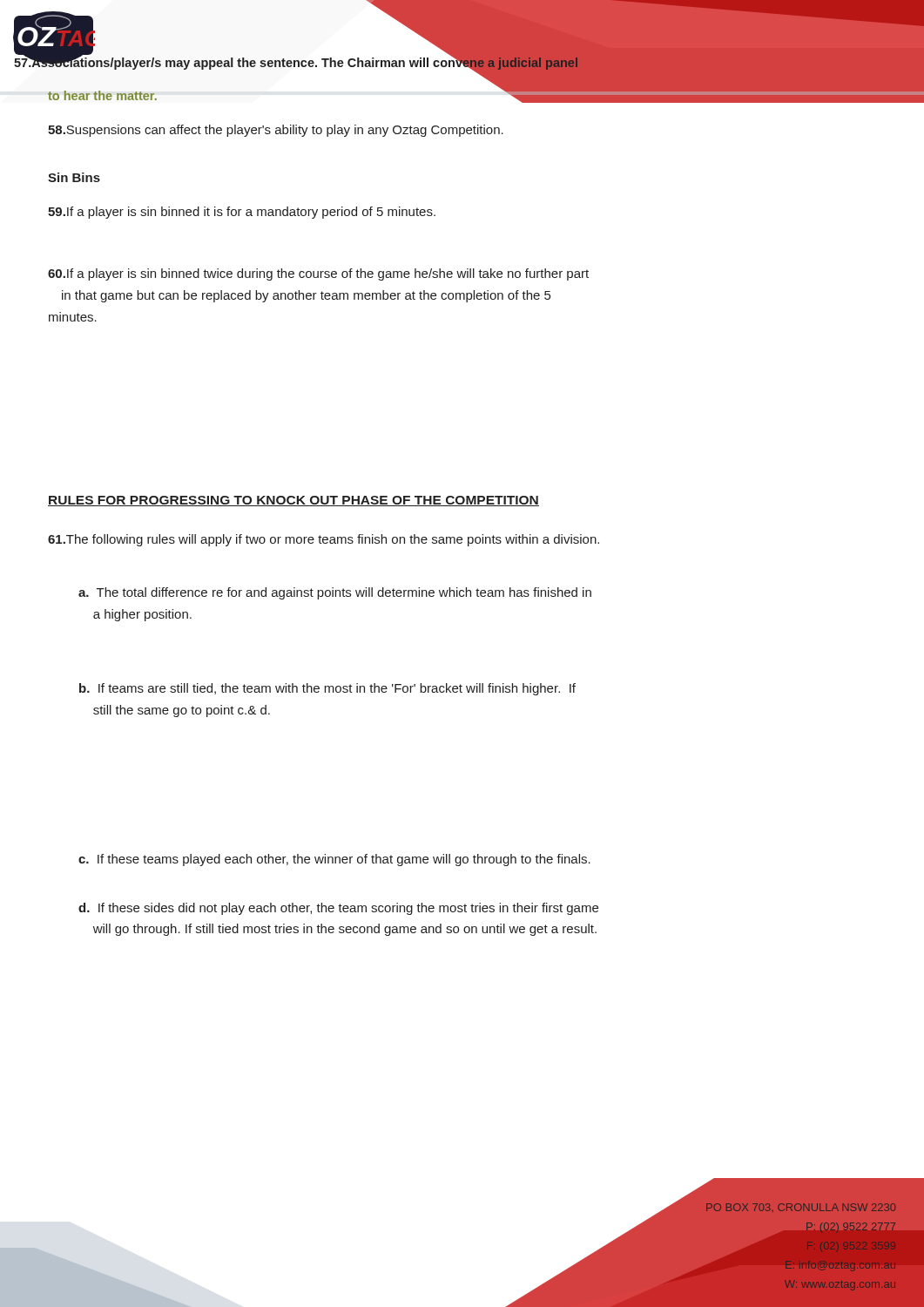
Task: Find "Sin Bins" on this page
Action: [x=74, y=177]
